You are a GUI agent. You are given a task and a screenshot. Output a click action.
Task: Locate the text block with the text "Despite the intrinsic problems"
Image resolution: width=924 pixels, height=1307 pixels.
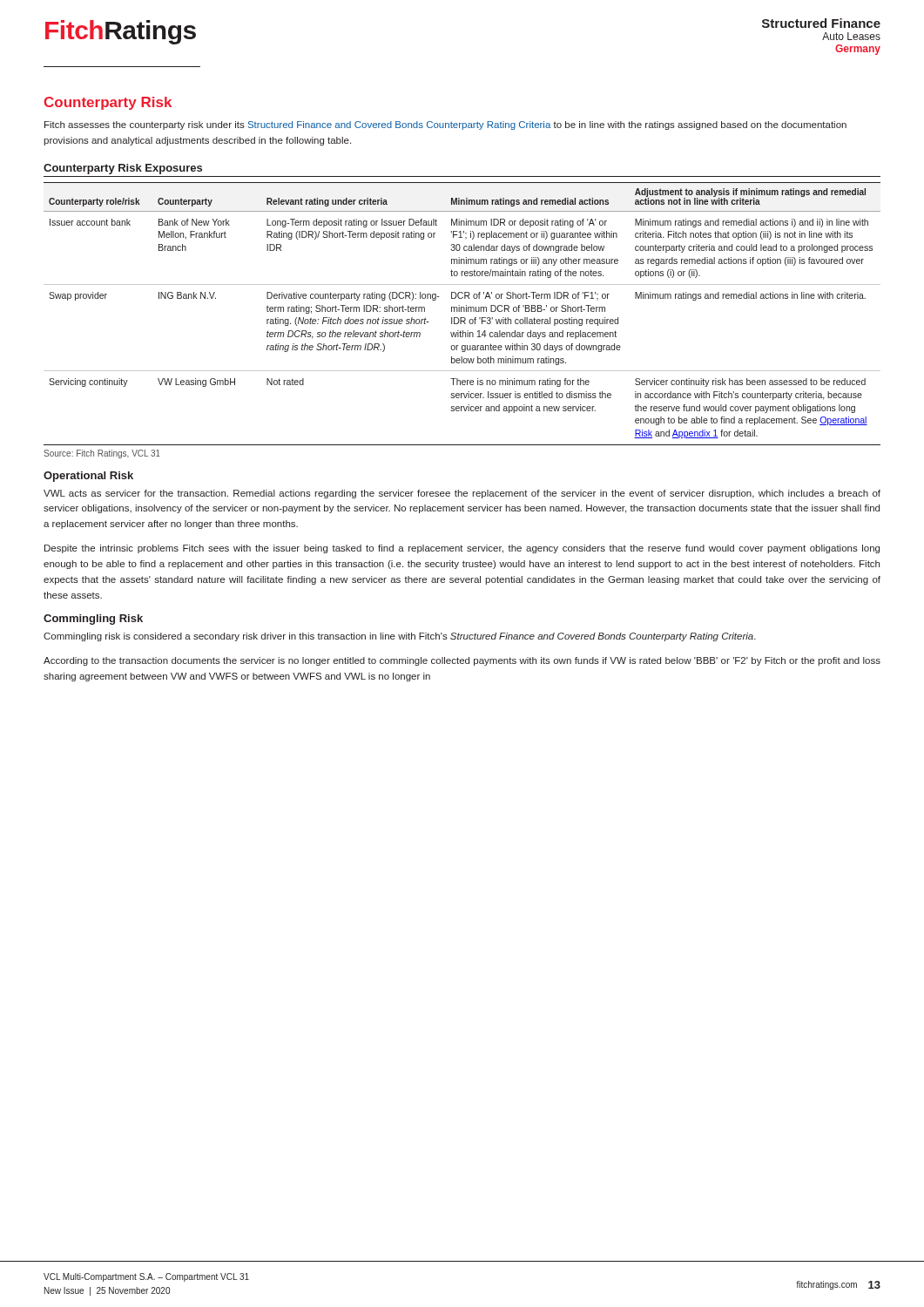click(x=462, y=571)
